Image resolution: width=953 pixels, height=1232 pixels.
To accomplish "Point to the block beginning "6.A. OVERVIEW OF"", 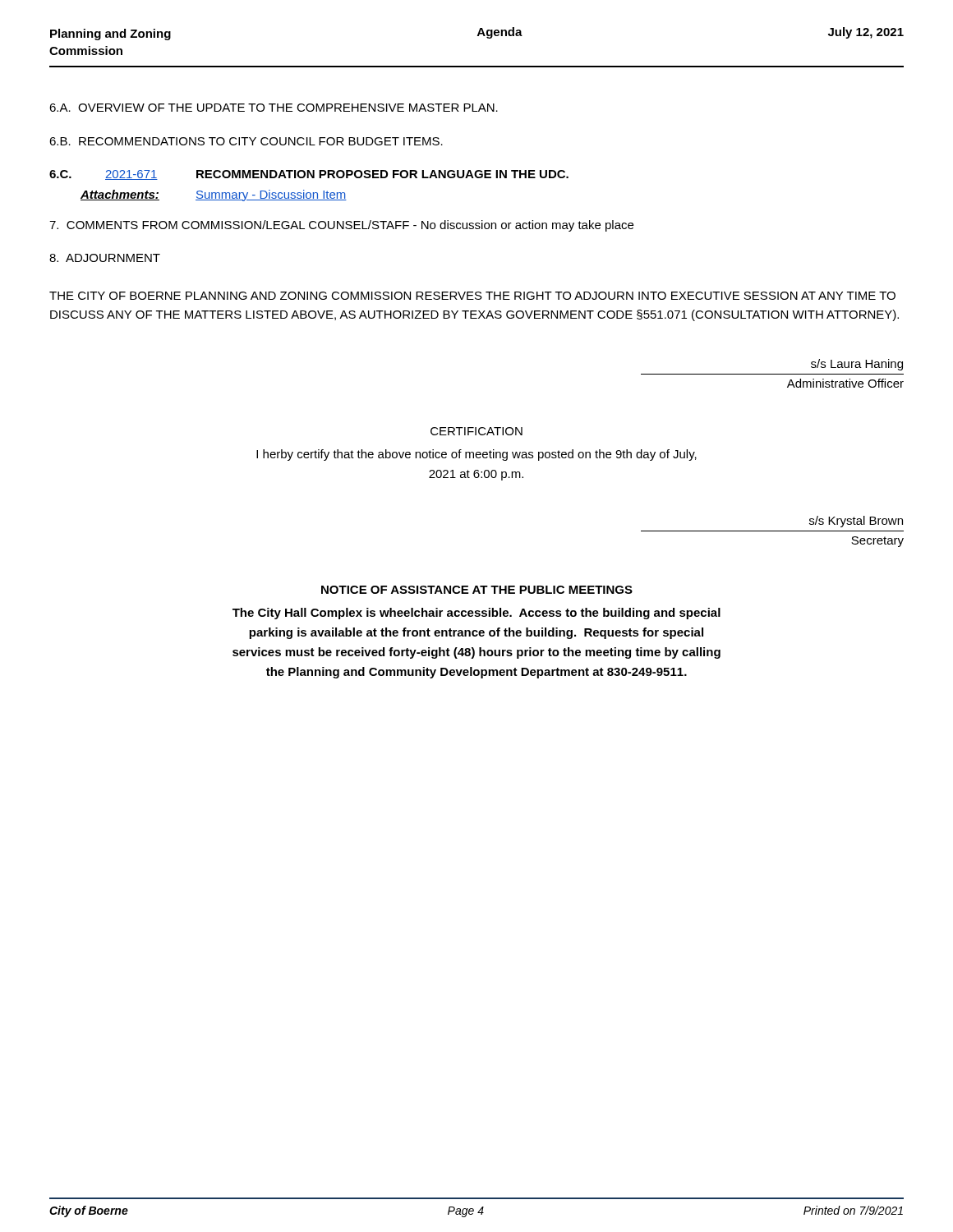I will coord(274,107).
